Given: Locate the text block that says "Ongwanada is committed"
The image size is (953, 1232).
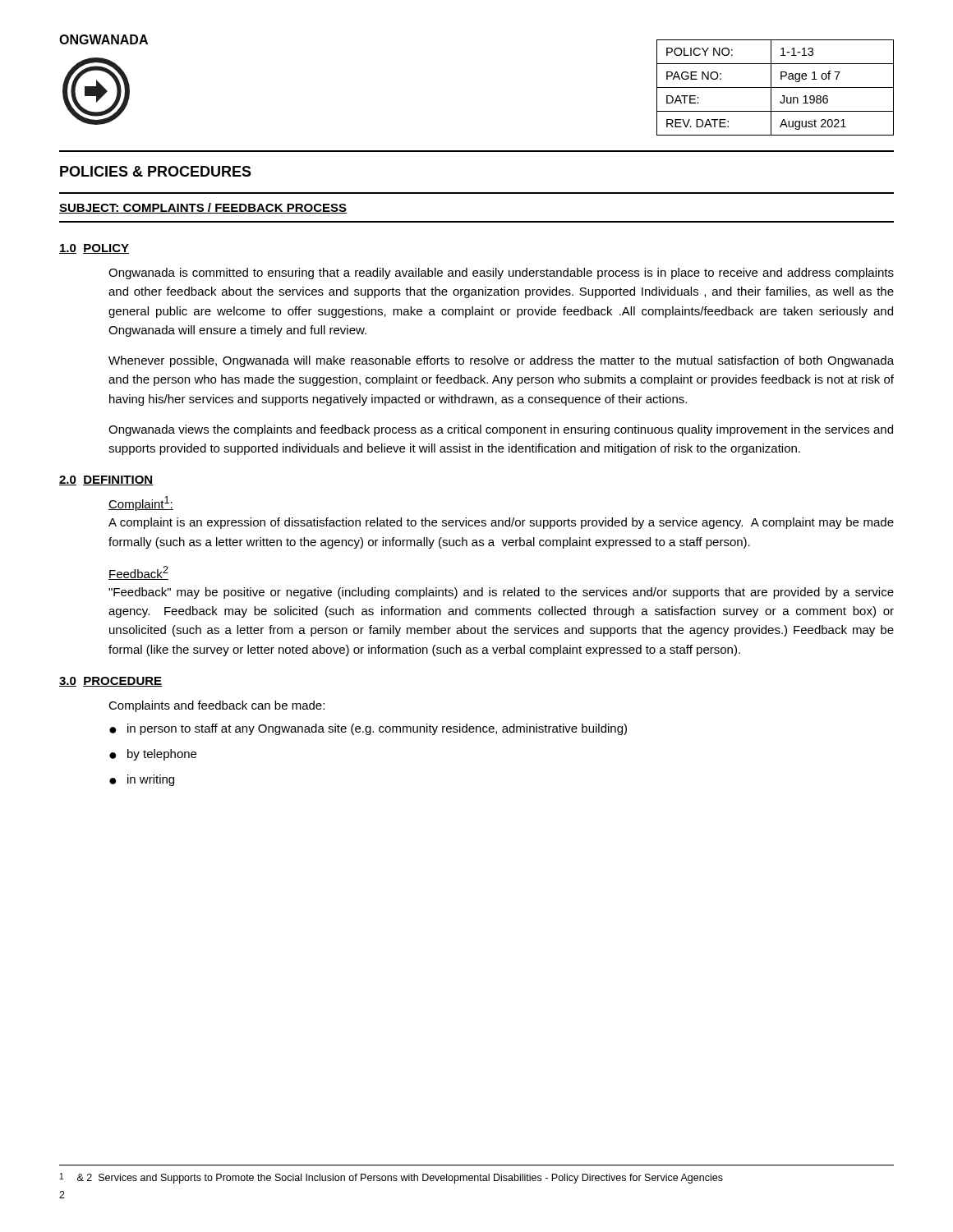Looking at the screenshot, I should pos(501,301).
